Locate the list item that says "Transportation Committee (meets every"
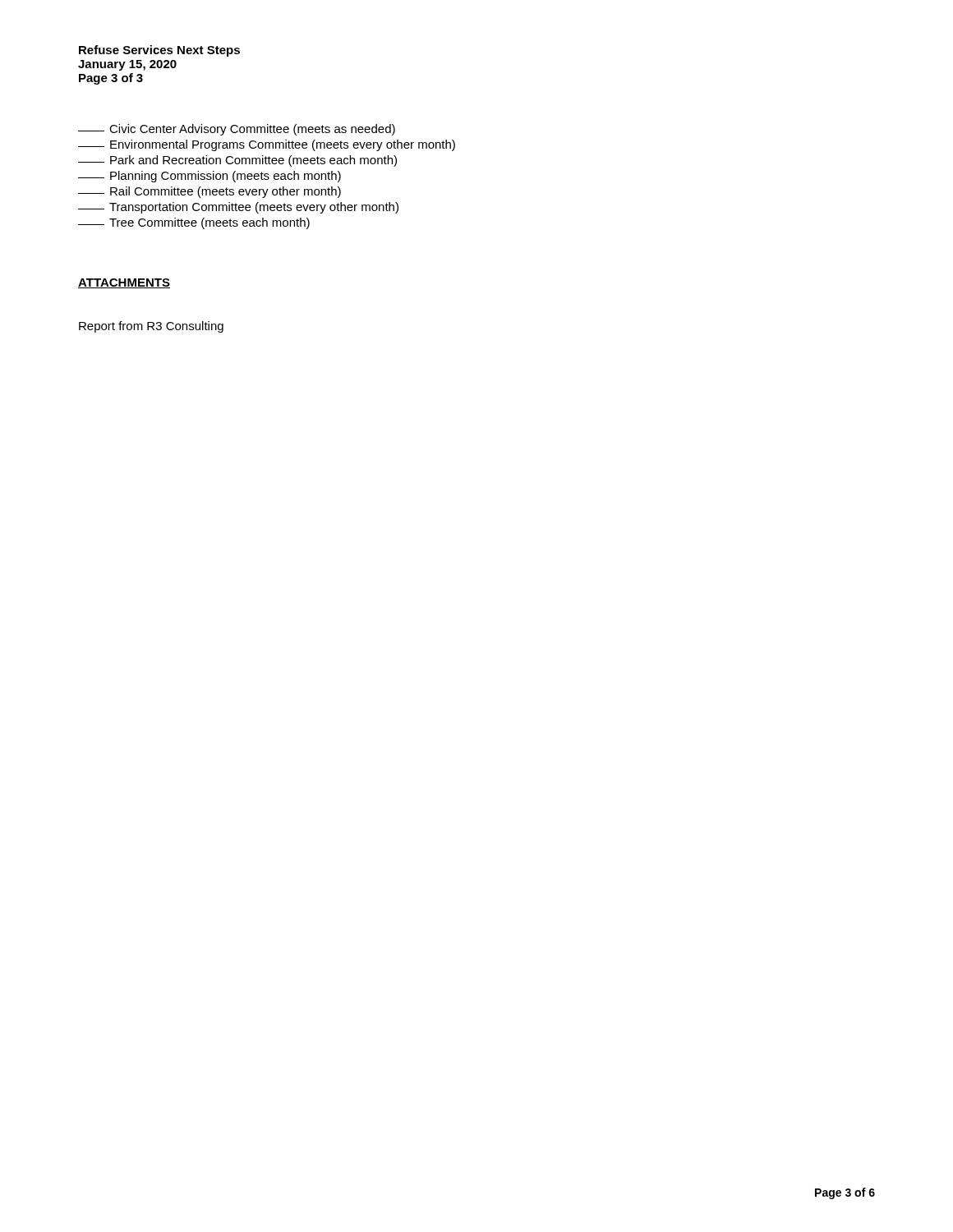Viewport: 953px width, 1232px height. click(x=239, y=207)
